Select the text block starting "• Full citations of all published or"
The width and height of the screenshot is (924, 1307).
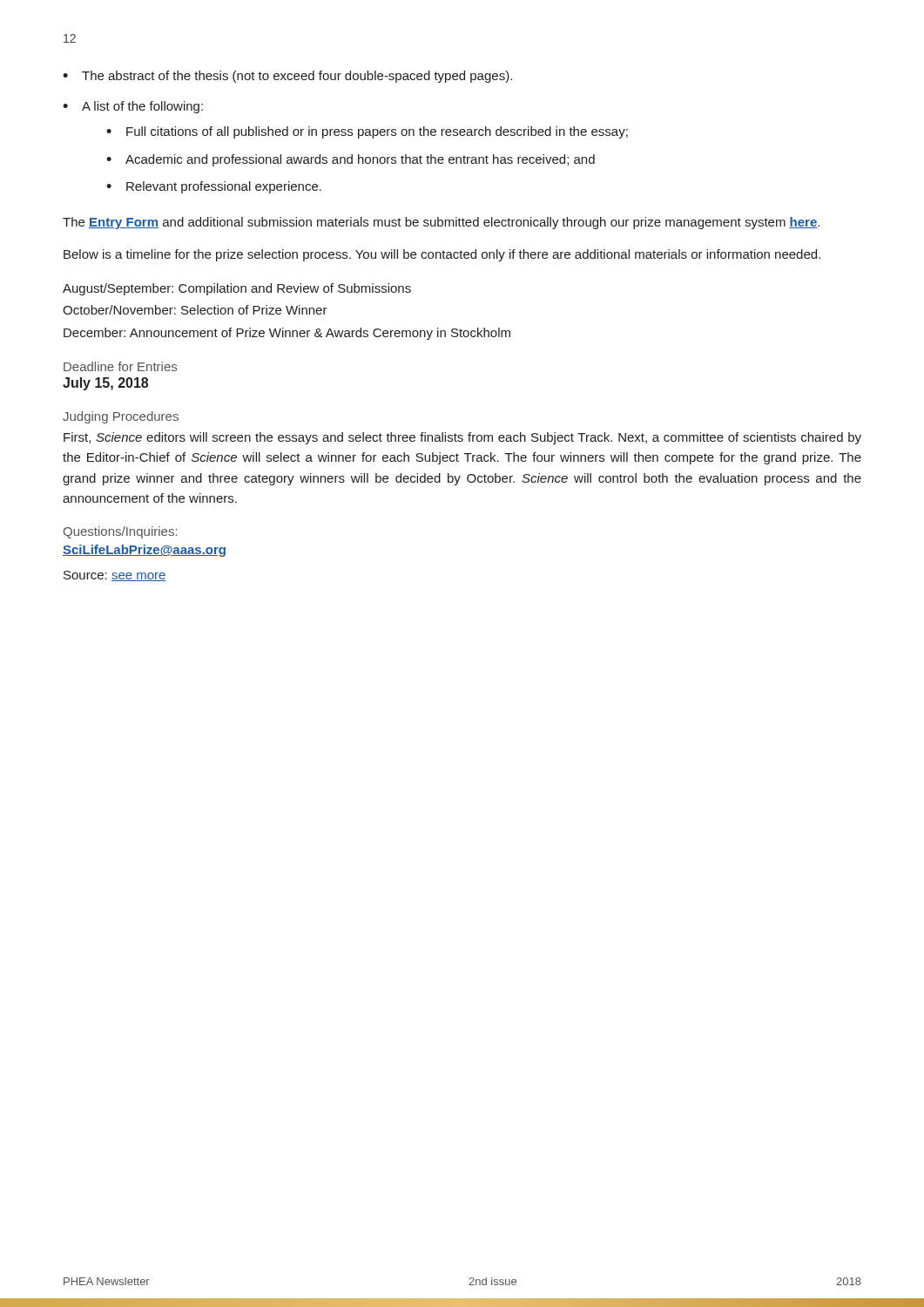point(367,133)
